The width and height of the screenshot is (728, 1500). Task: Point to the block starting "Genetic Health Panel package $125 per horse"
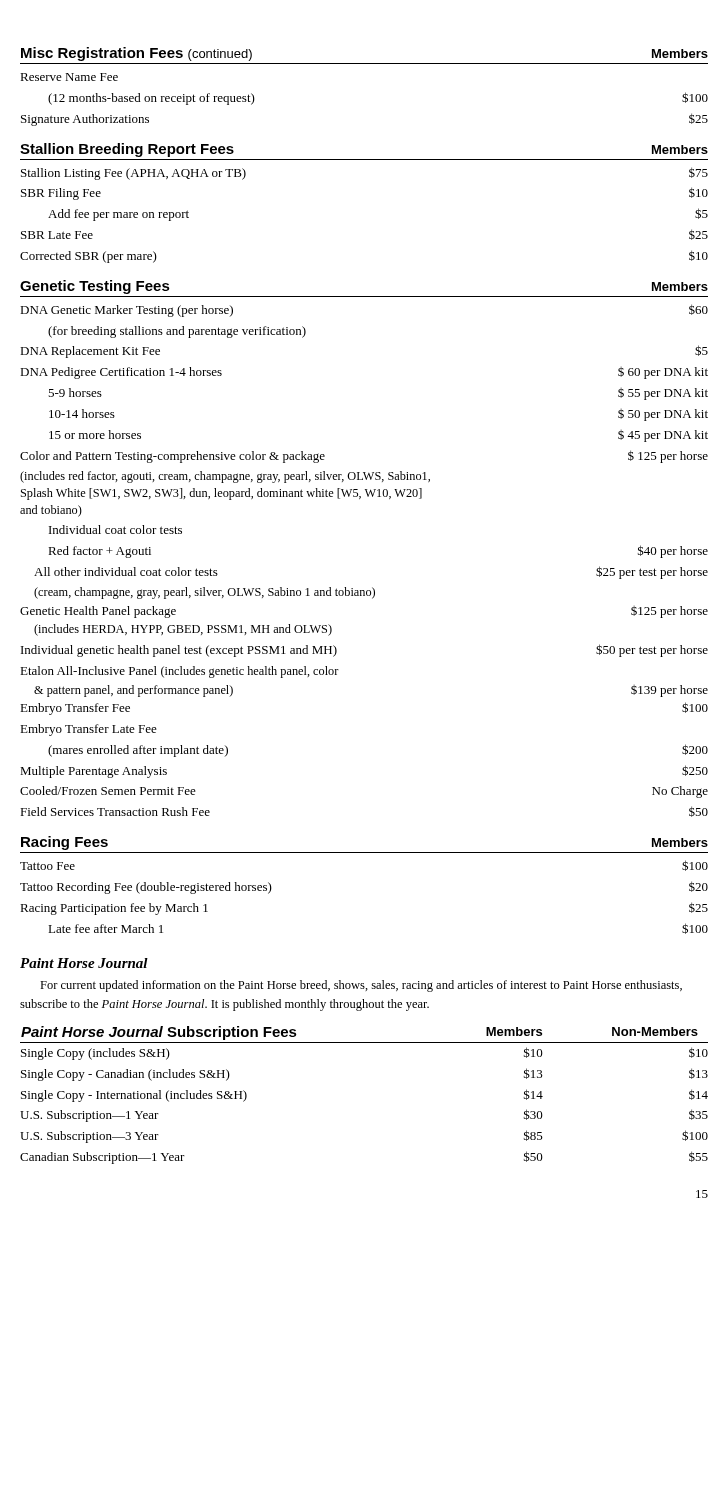click(x=90, y=612)
